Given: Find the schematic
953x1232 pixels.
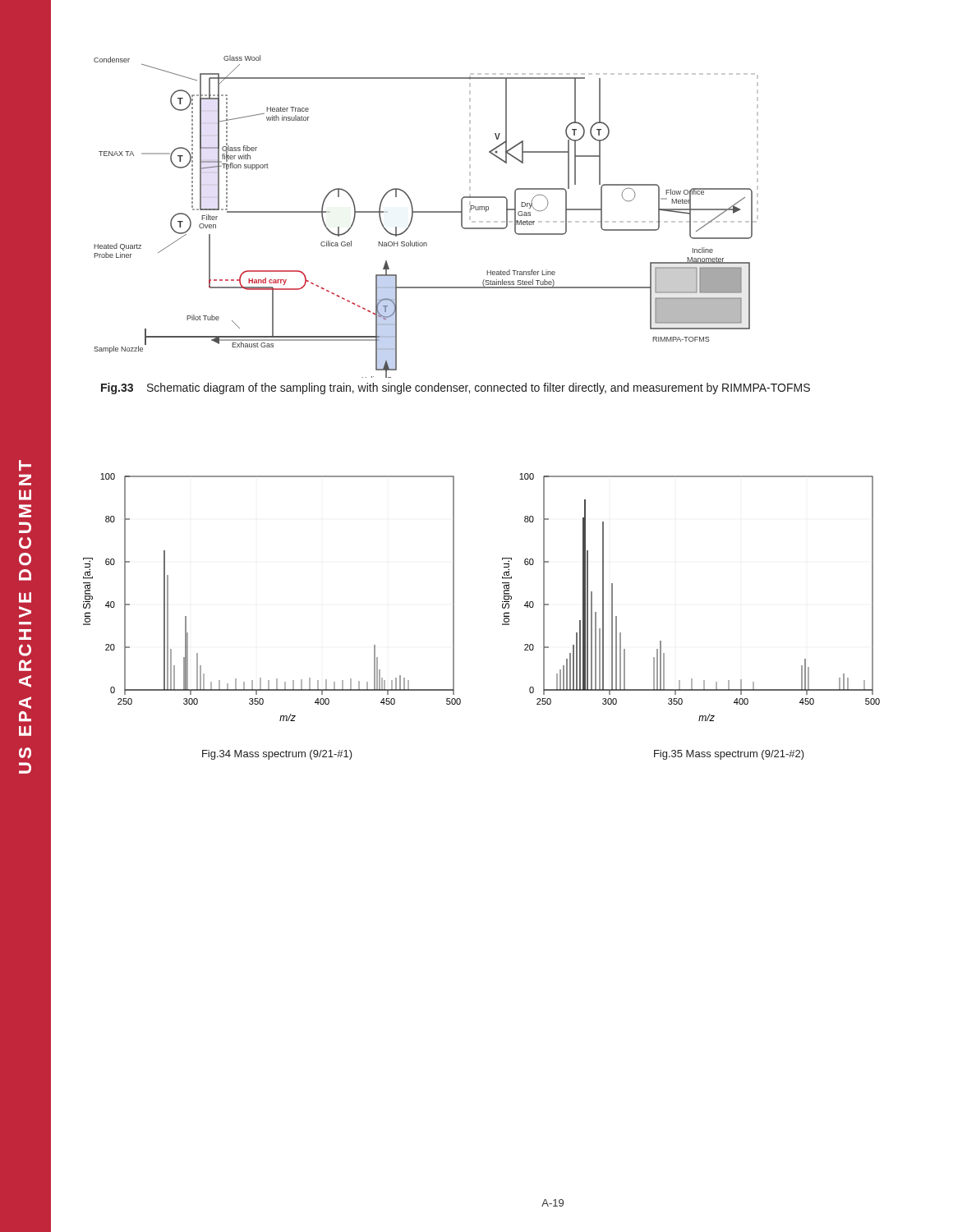Looking at the screenshot, I should coord(499,197).
